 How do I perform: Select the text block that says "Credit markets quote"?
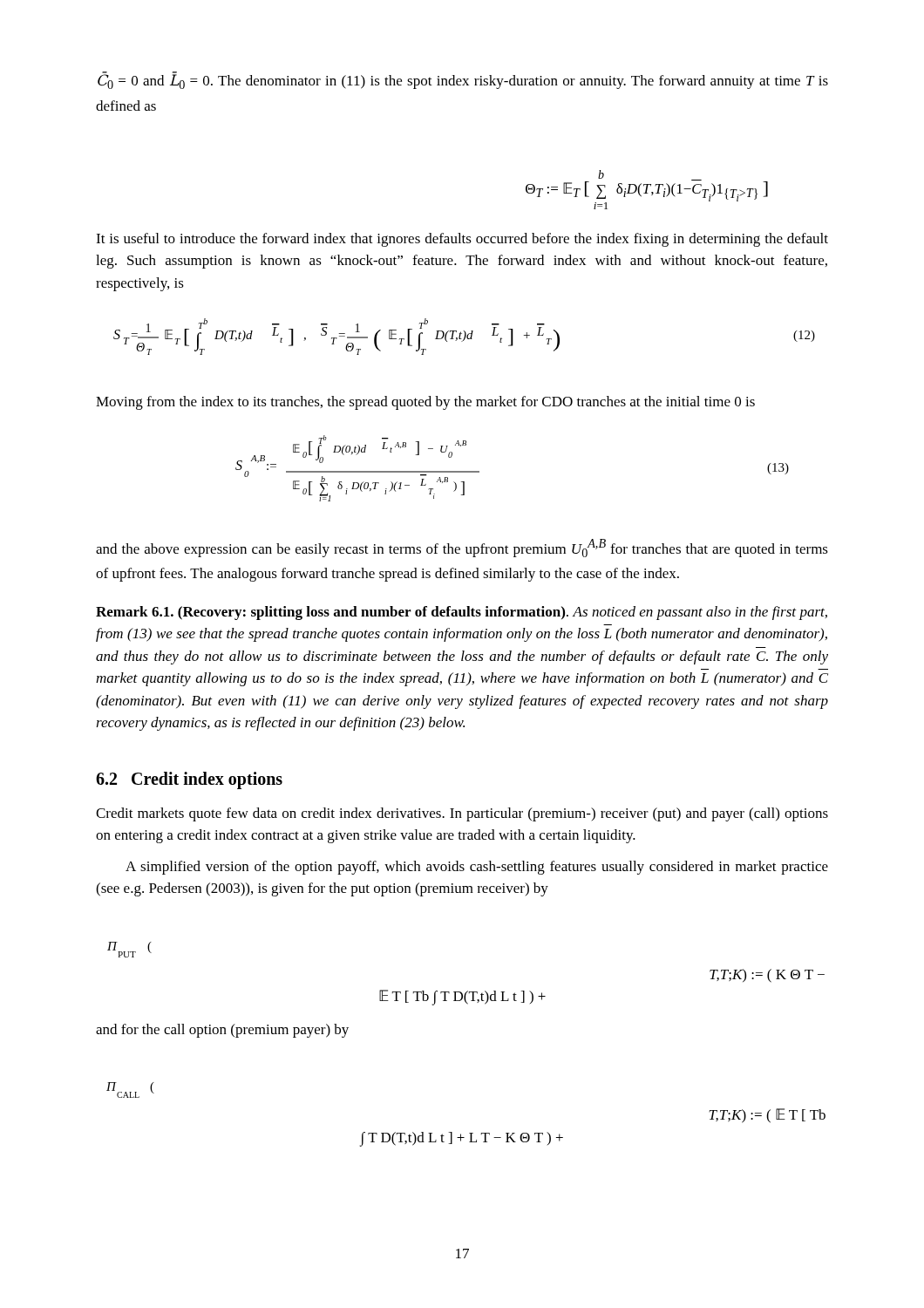point(462,824)
